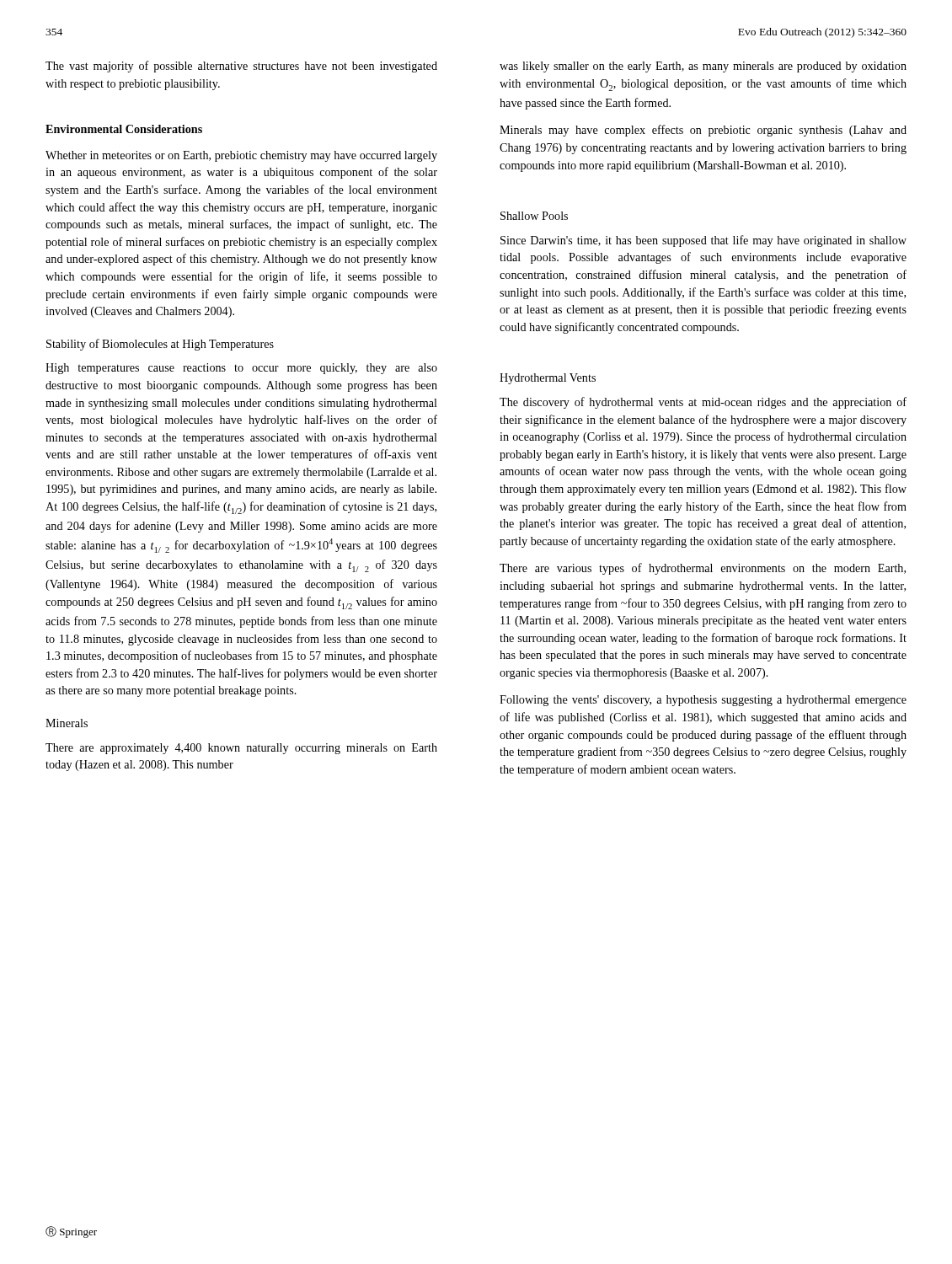This screenshot has height=1264, width=952.
Task: Locate the text block that says "There are approximately 4,400 known naturally occurring"
Action: click(x=241, y=756)
